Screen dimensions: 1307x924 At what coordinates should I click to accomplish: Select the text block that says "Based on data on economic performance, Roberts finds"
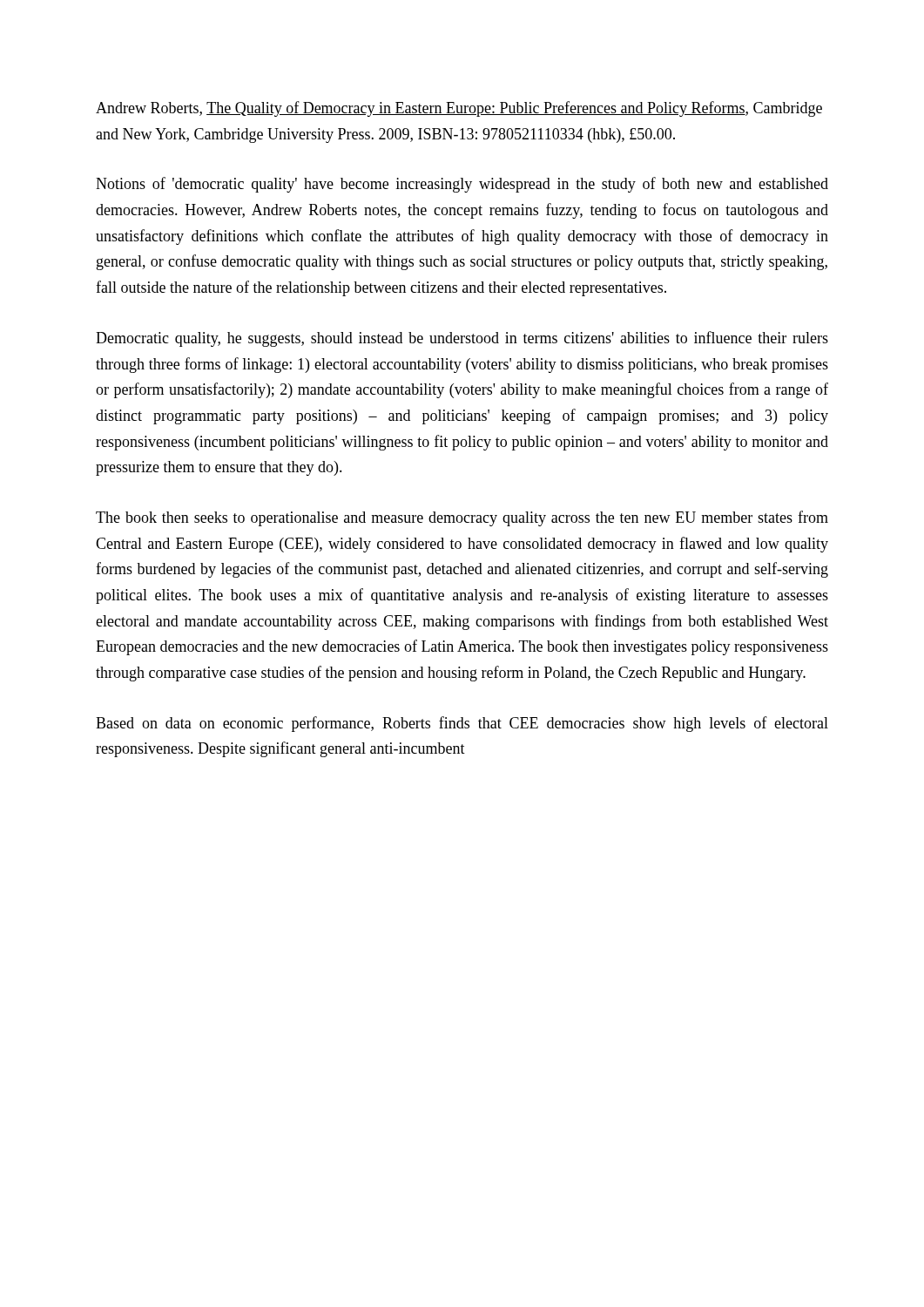462,736
